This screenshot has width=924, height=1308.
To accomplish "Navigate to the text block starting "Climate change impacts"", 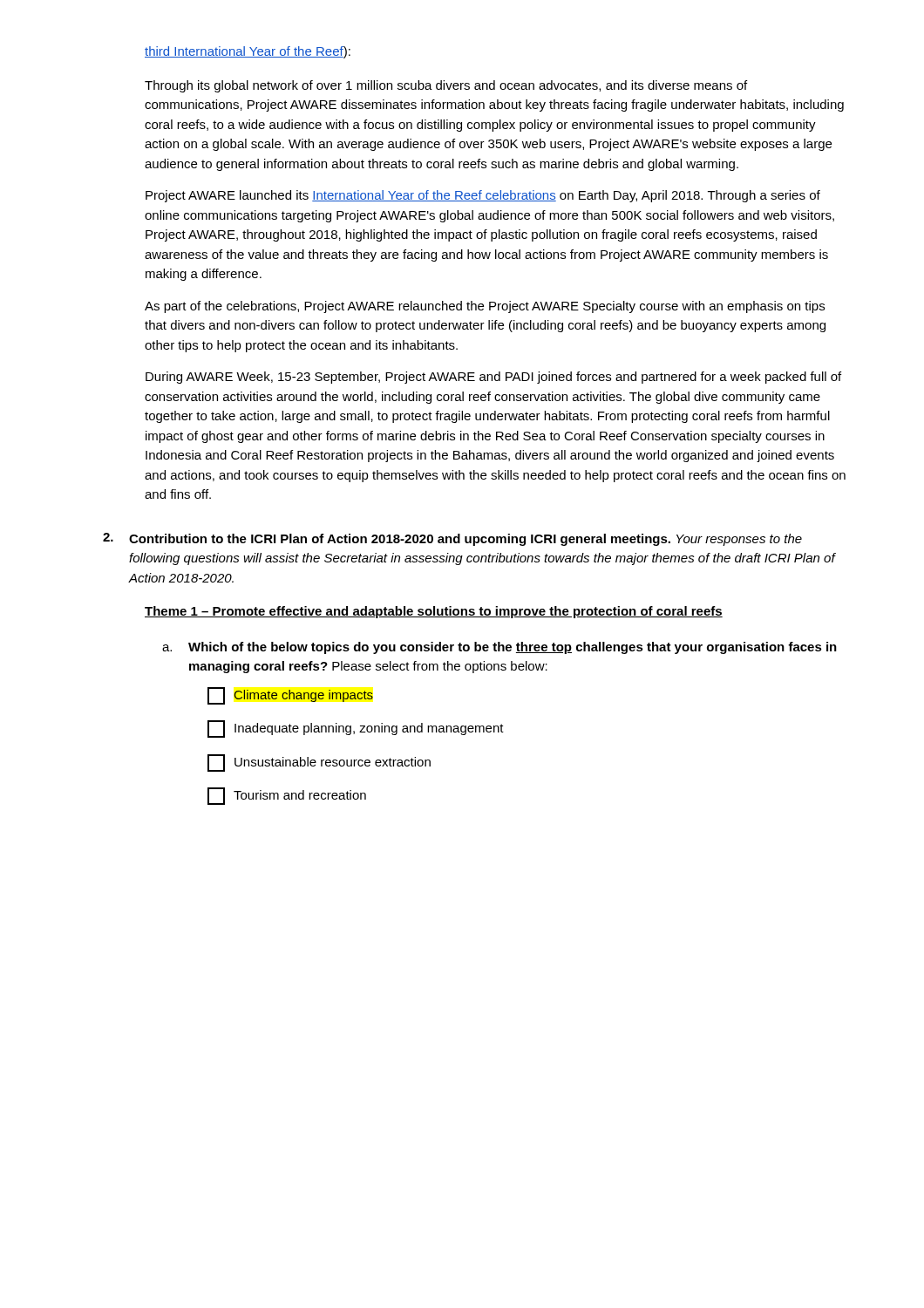I will coord(290,695).
